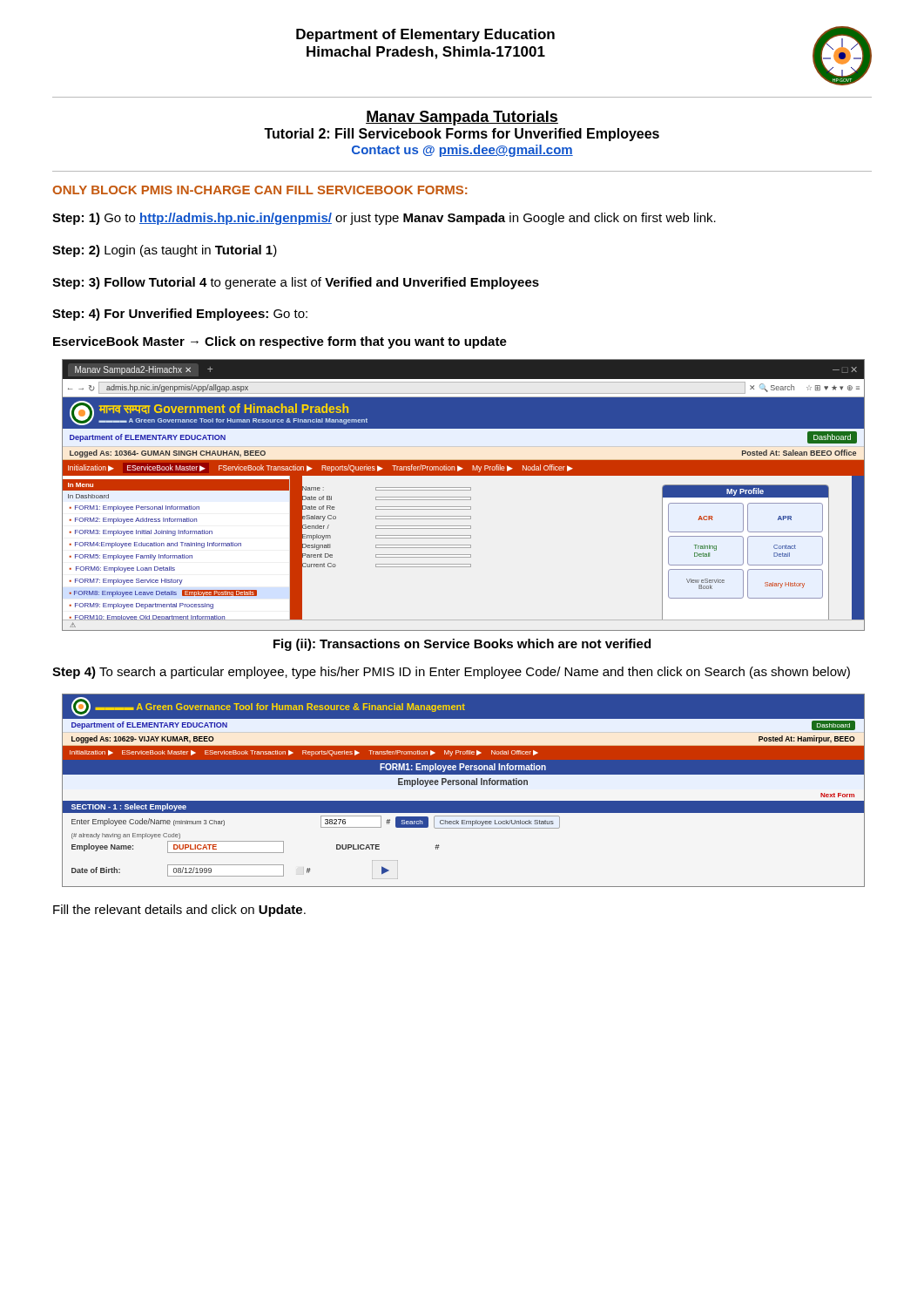Locate the block of text that opens with "Step 4) To search a particular"
Viewport: 924px width, 1307px height.
coord(452,671)
